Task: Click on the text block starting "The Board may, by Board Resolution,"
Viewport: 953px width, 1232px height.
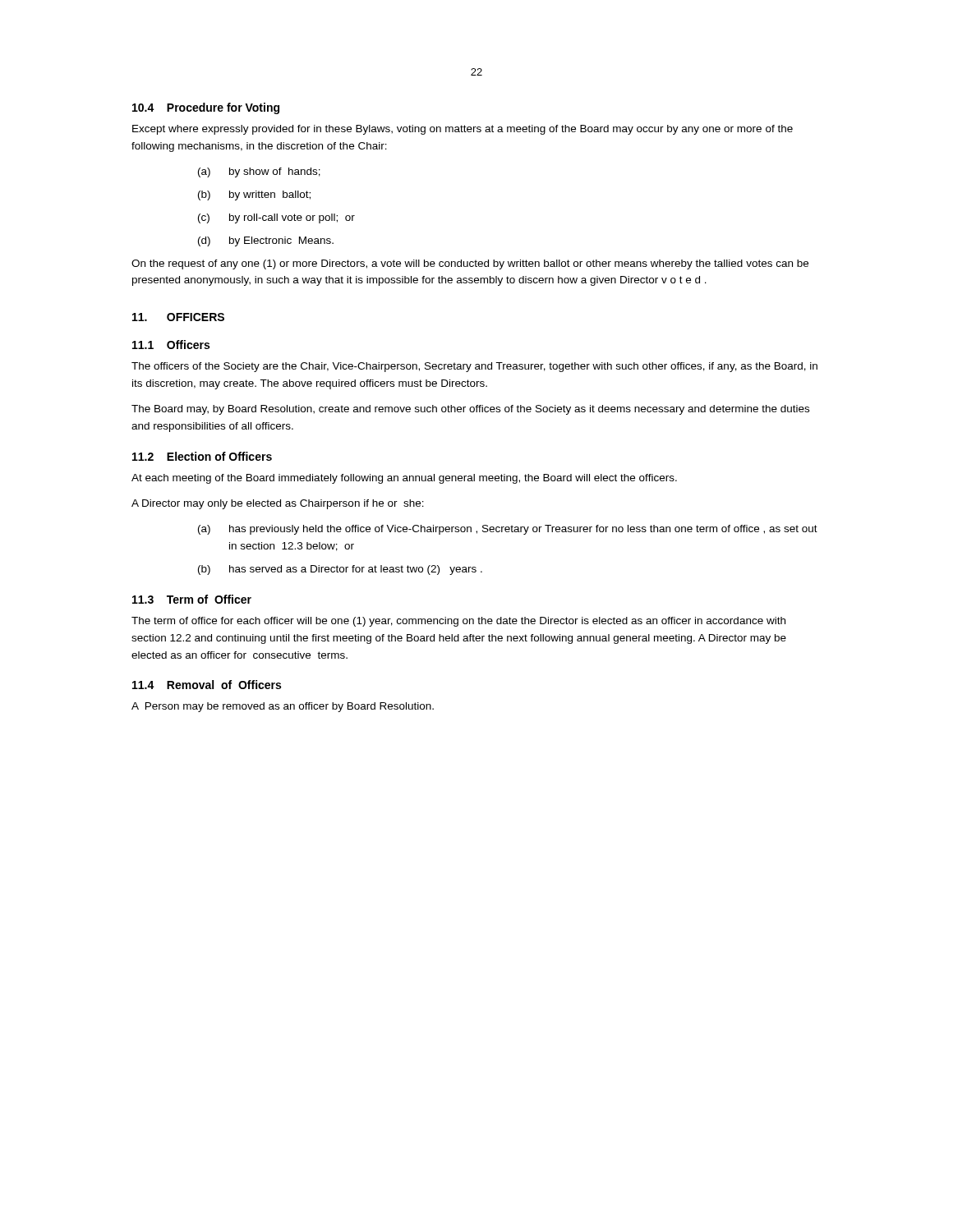Action: pyautogui.click(x=471, y=417)
